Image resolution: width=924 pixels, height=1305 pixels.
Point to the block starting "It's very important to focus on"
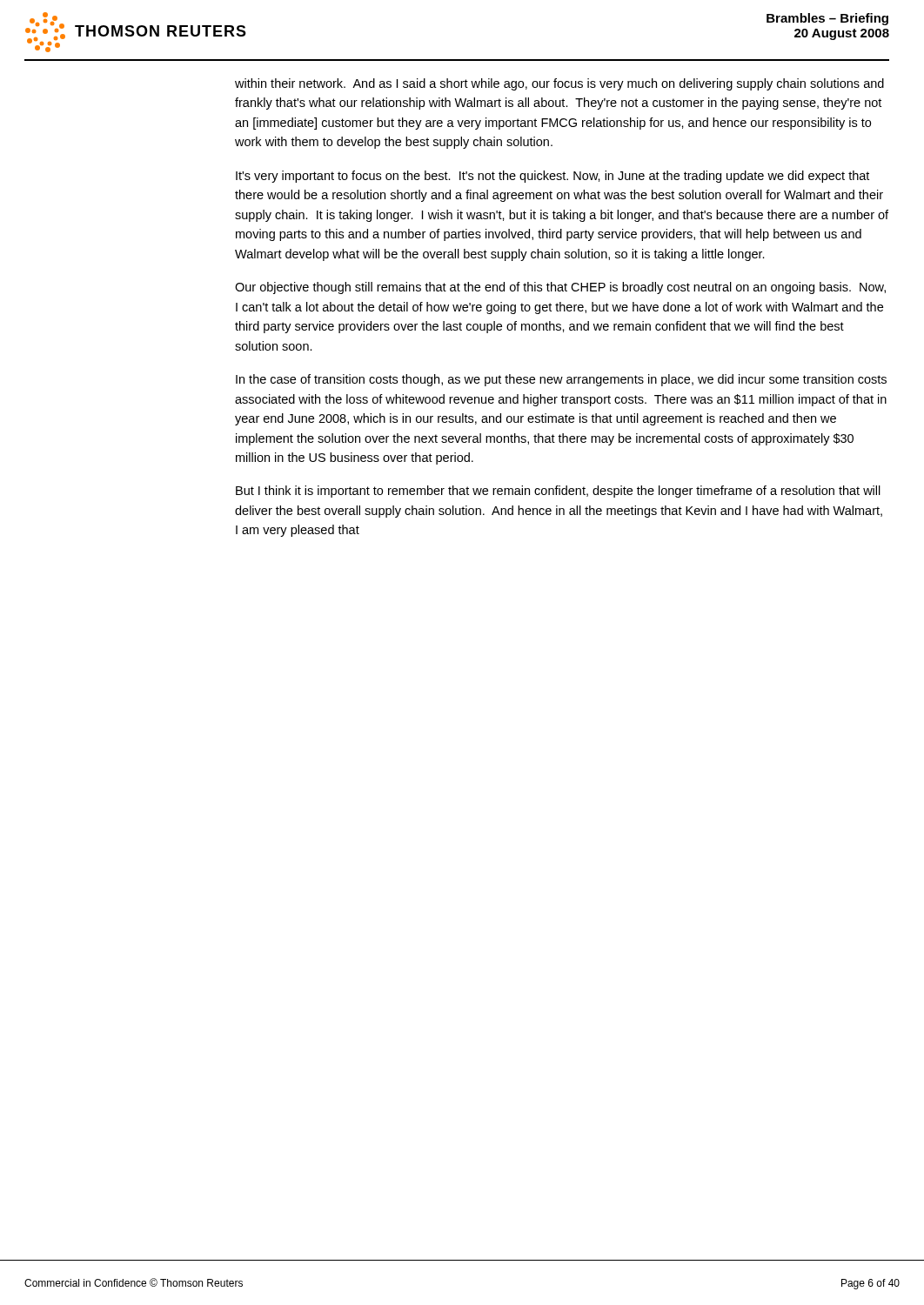[x=562, y=215]
